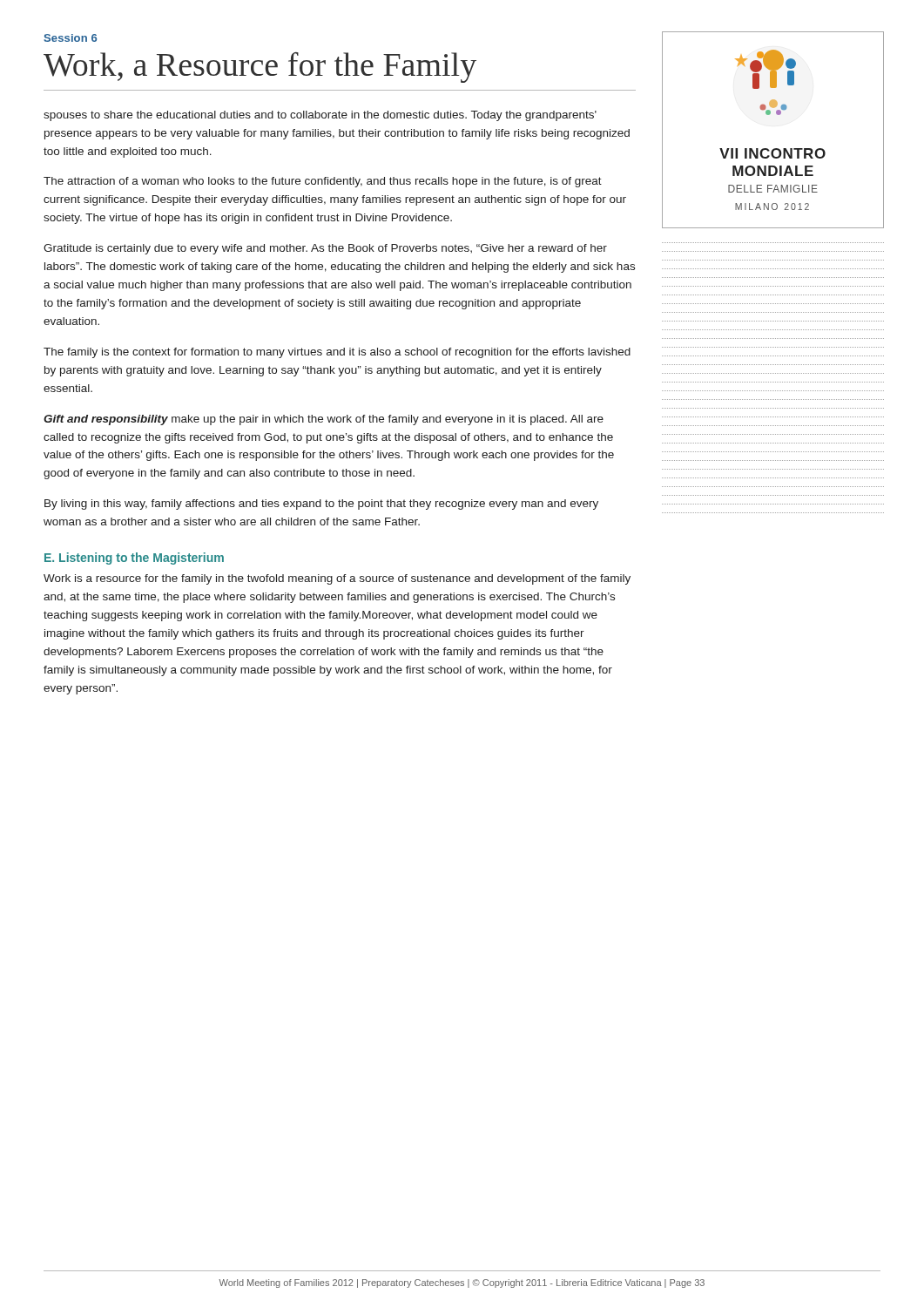Point to the block beginning "spouses to share the educational"
The image size is (924, 1307).
coord(337,133)
